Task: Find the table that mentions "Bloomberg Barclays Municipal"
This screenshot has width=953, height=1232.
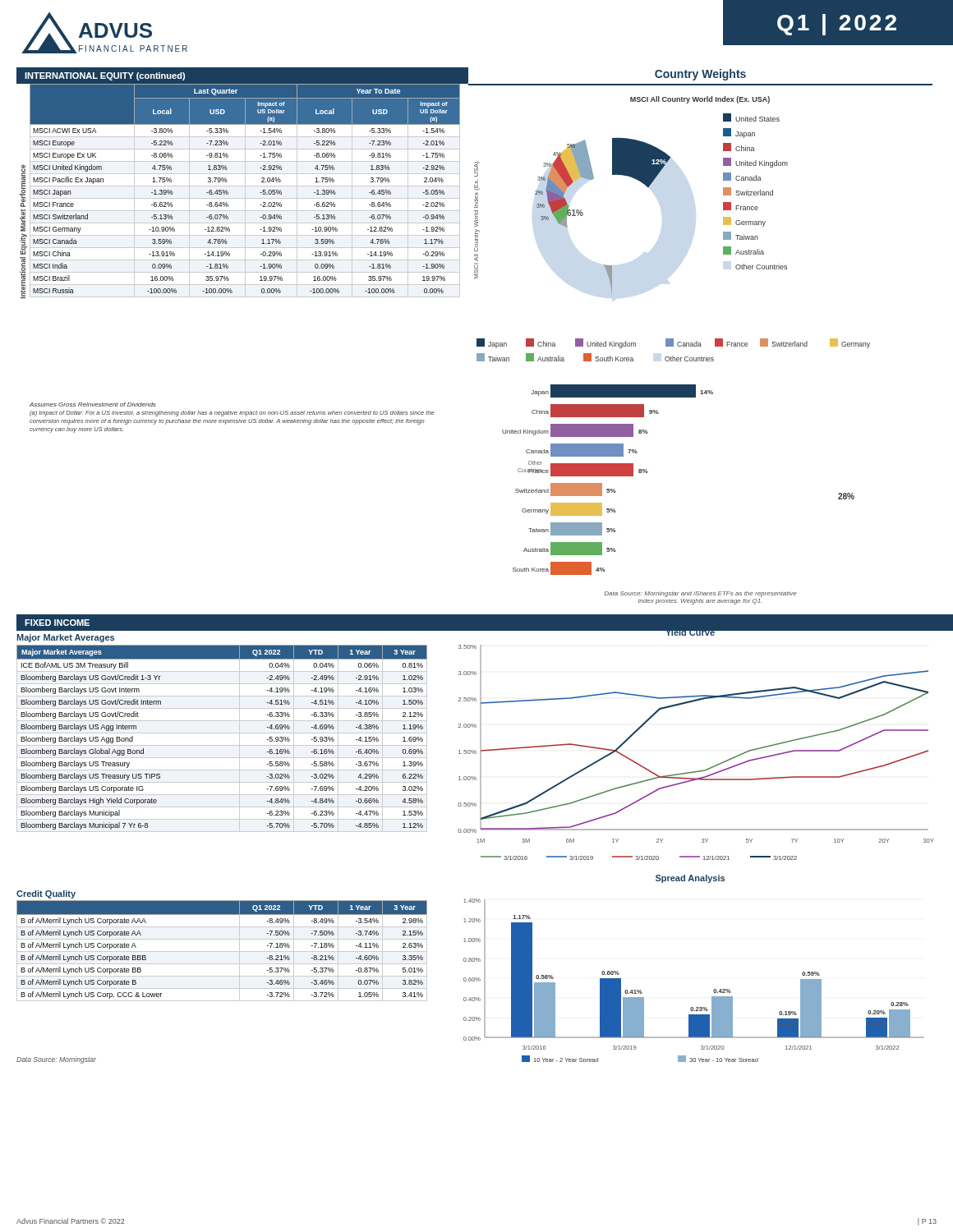Action: [x=222, y=738]
